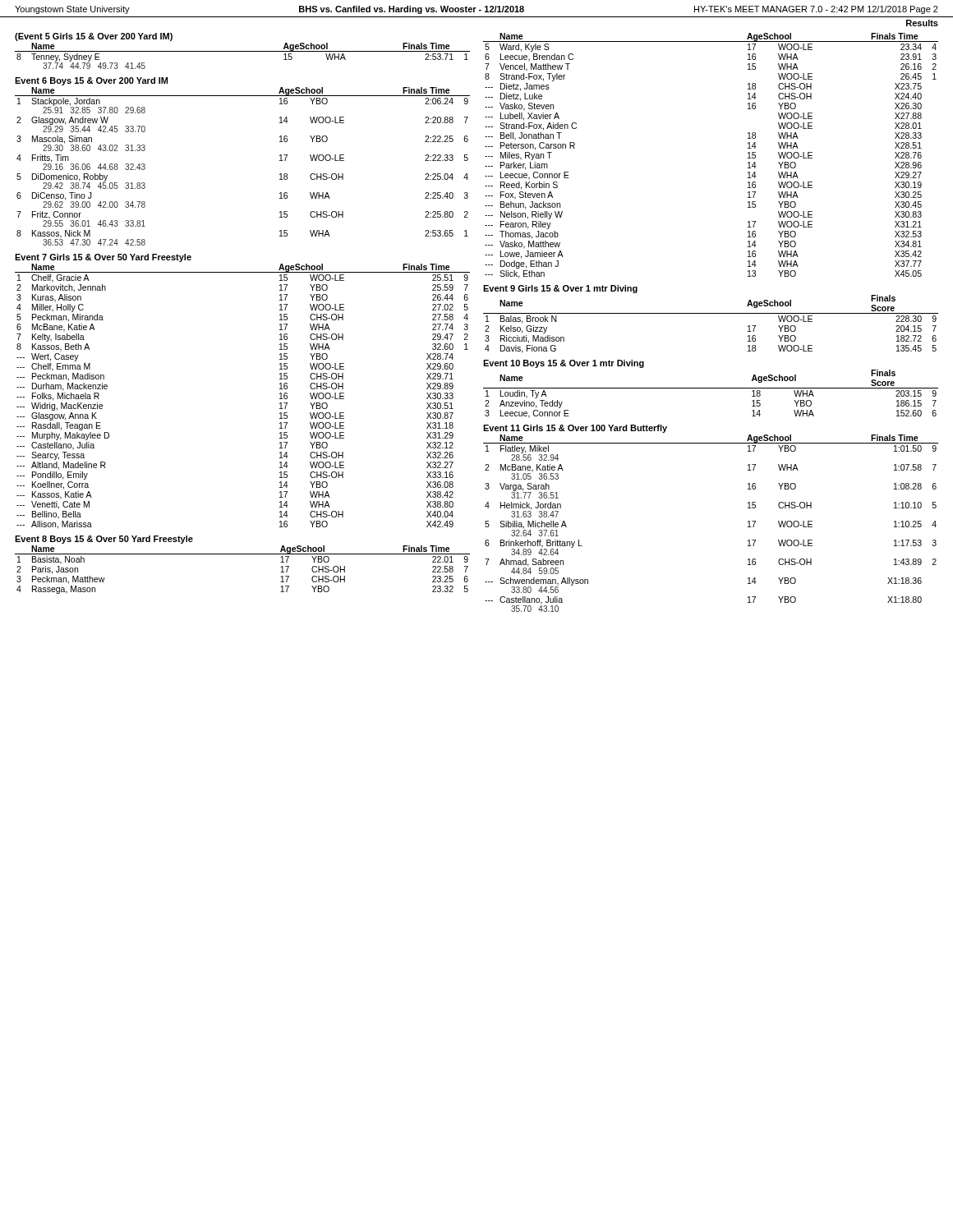Locate the table with the text "31.63 38.47"
The image size is (953, 1232).
[711, 523]
